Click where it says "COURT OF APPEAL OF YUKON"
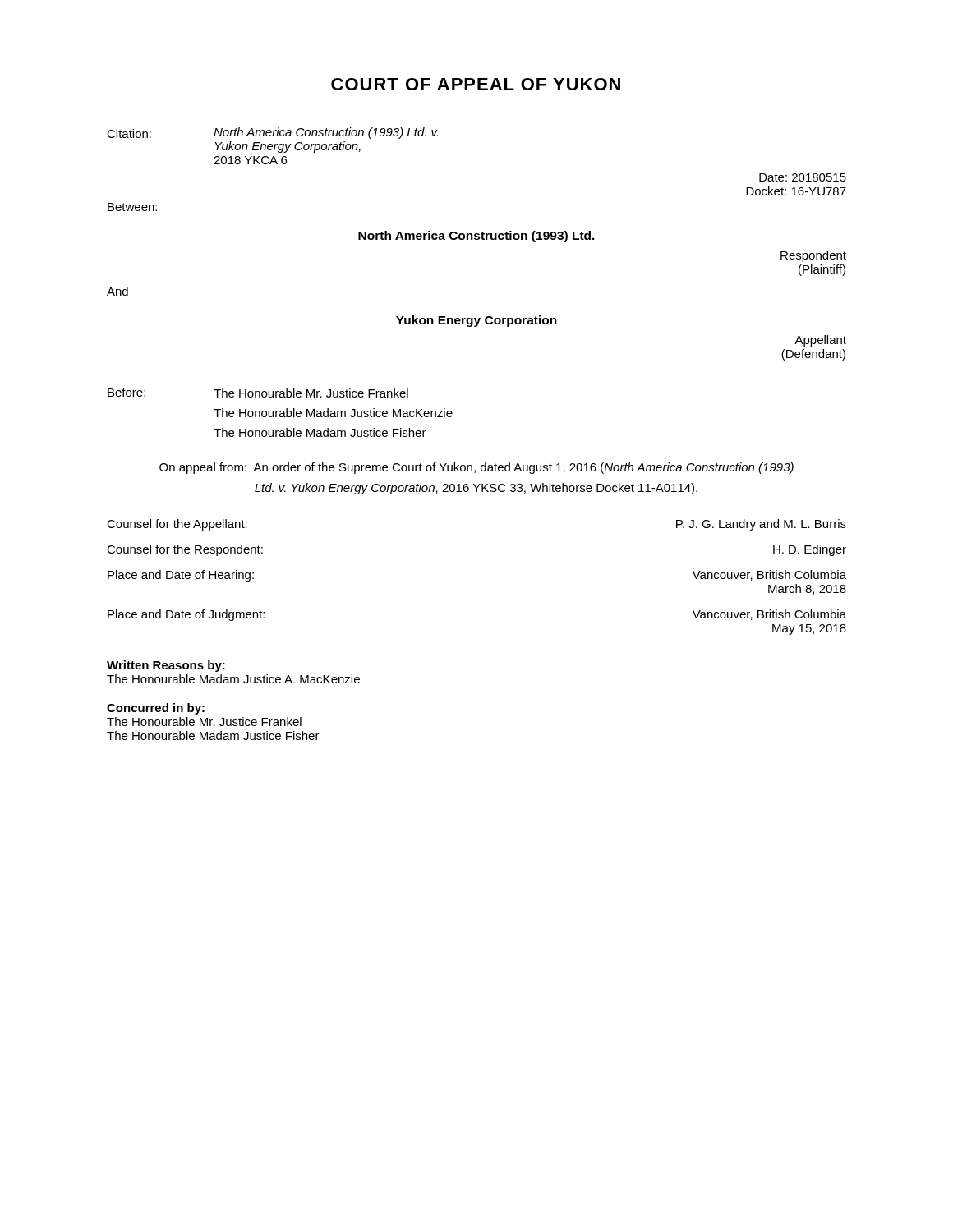Image resolution: width=953 pixels, height=1232 pixels. [476, 85]
